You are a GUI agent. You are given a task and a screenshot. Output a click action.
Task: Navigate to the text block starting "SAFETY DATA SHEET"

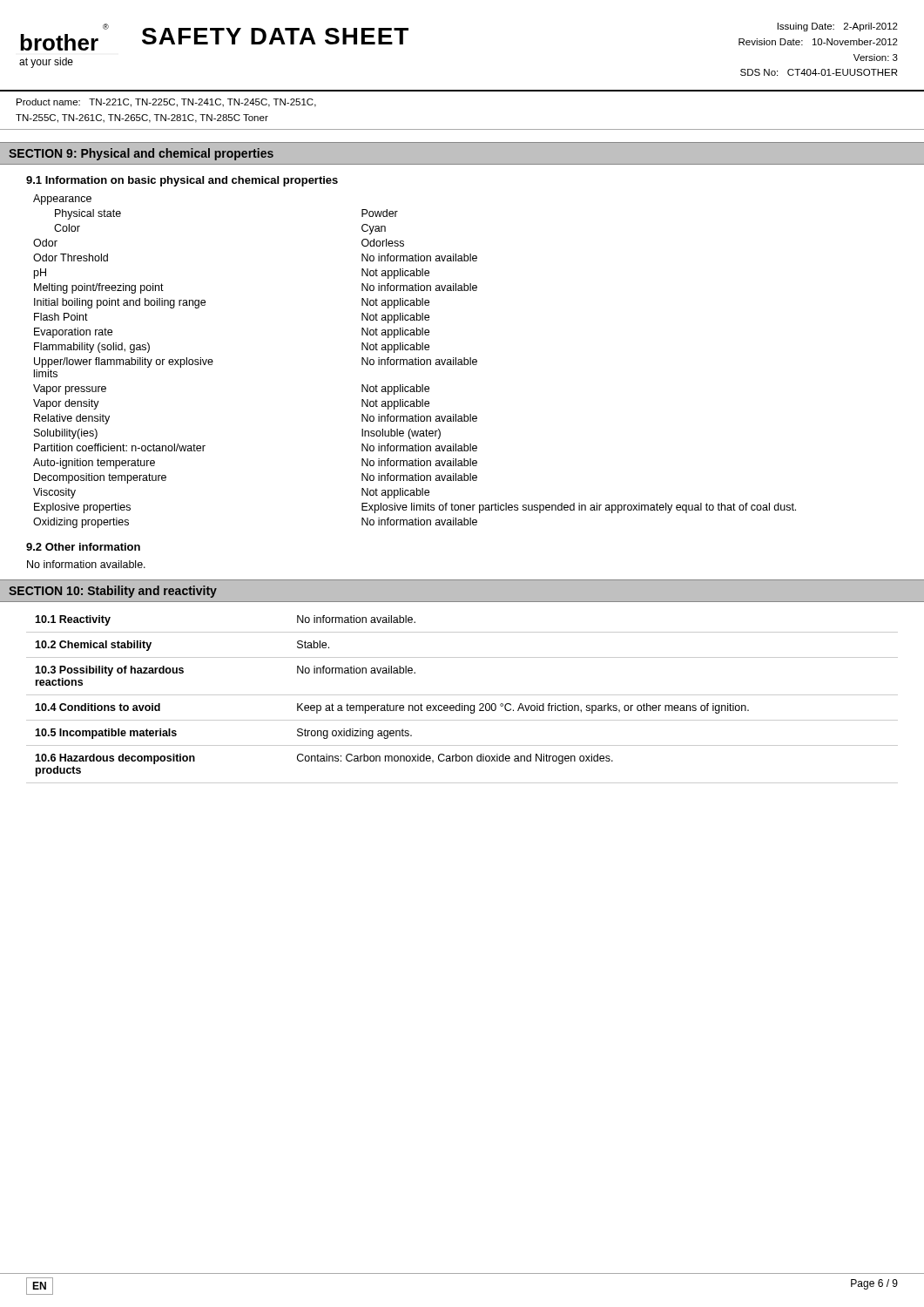pos(275,36)
